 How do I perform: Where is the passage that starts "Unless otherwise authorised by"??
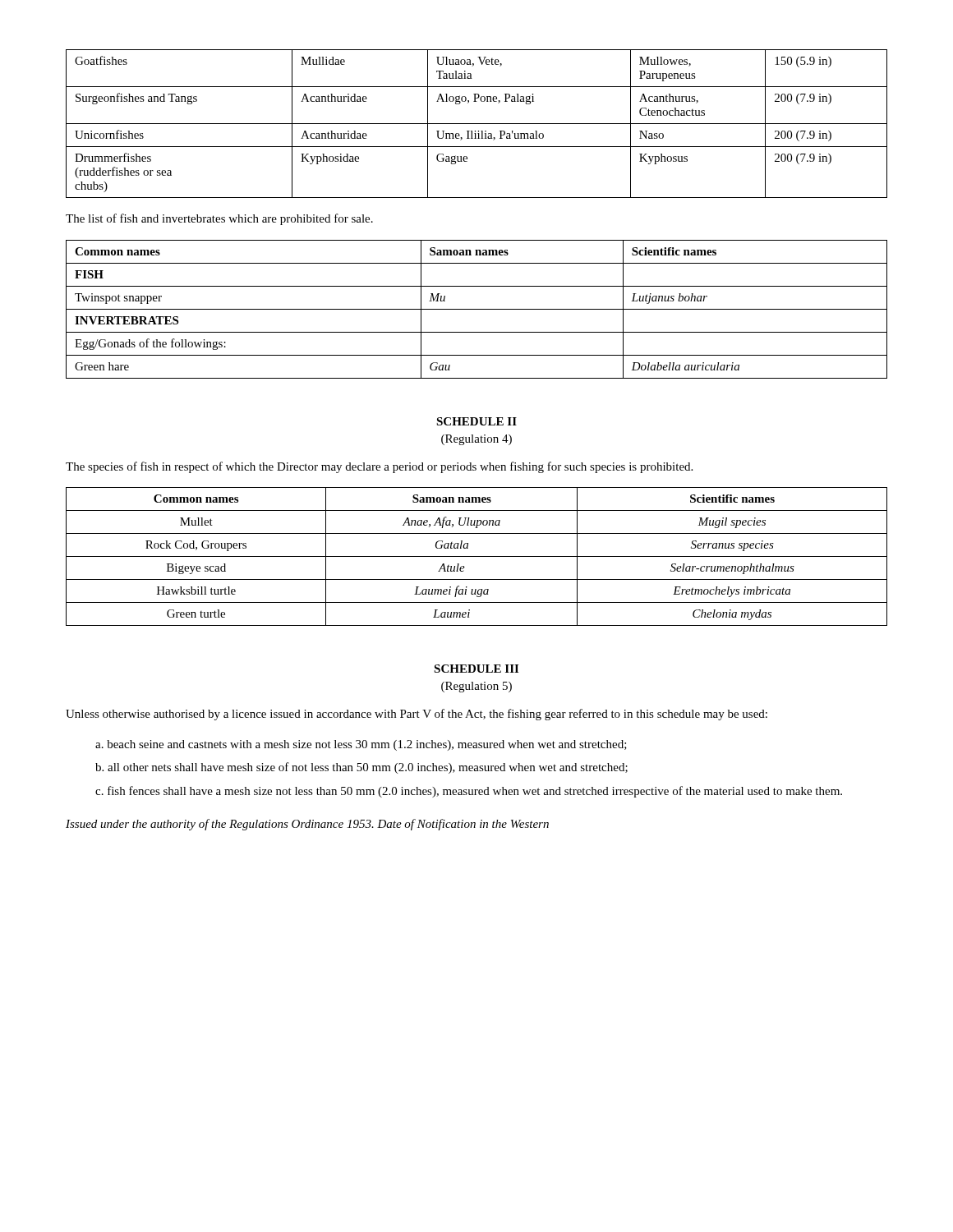pyautogui.click(x=417, y=714)
